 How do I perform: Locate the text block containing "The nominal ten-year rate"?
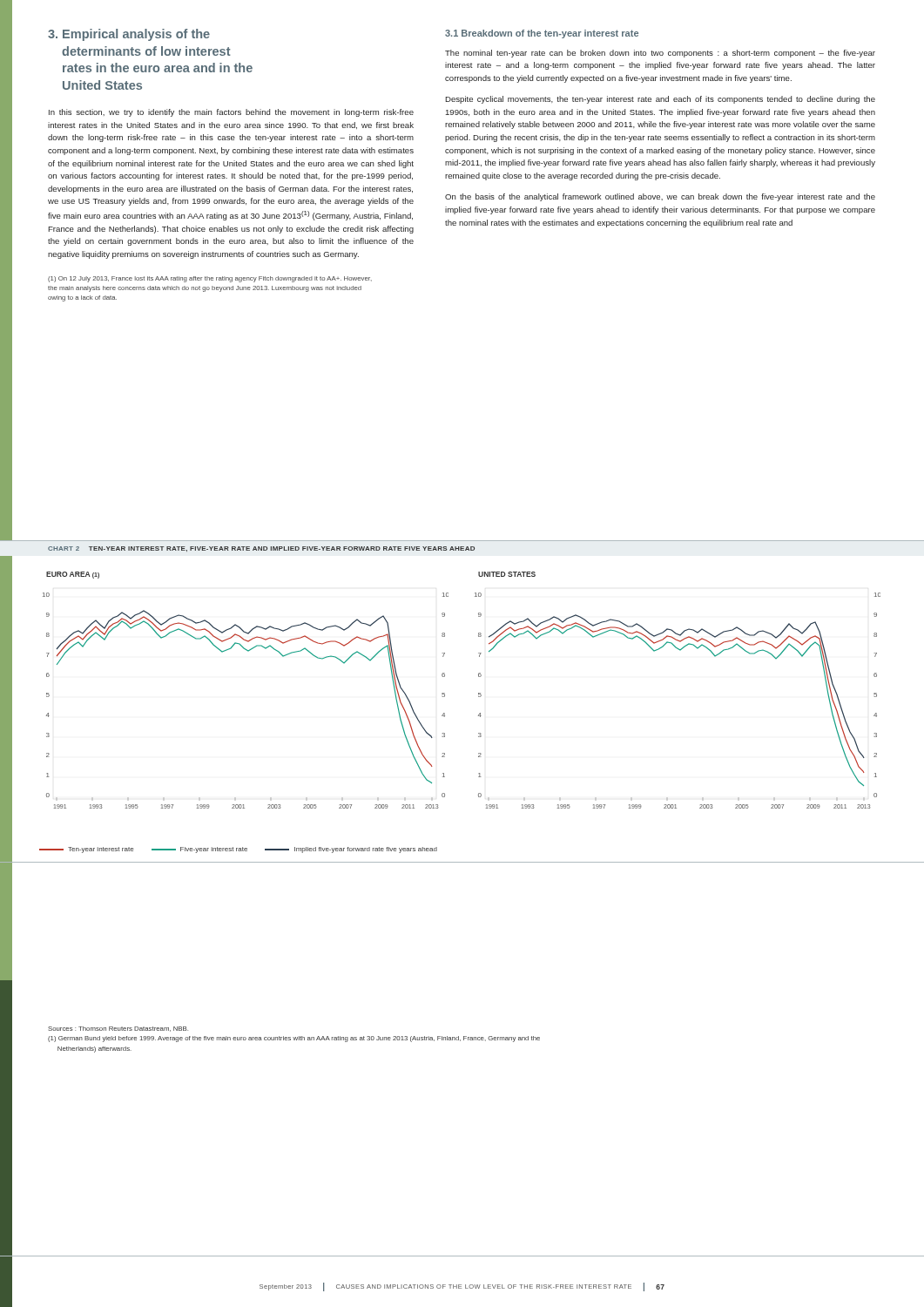660,66
